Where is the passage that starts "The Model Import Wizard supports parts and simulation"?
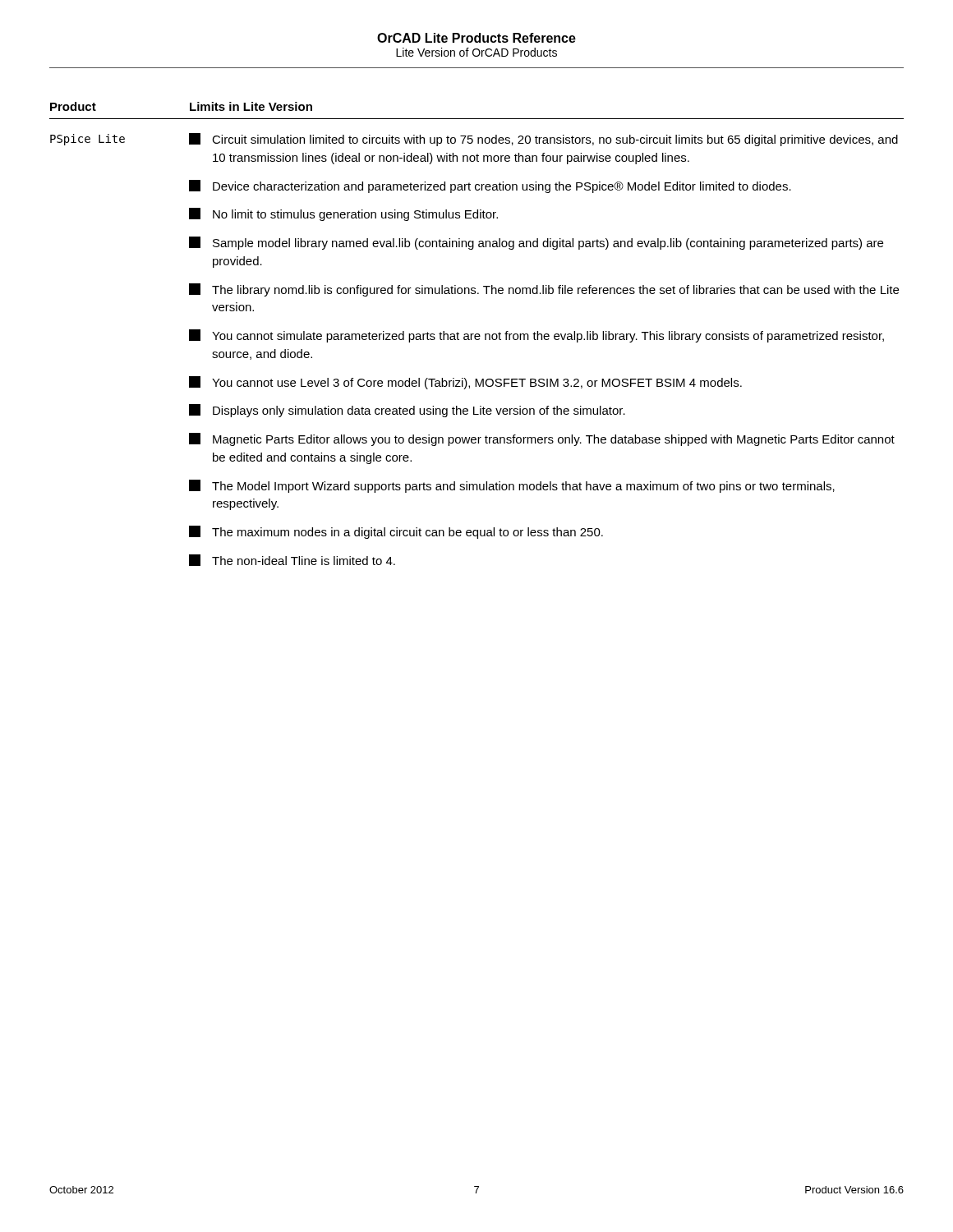 (x=546, y=495)
